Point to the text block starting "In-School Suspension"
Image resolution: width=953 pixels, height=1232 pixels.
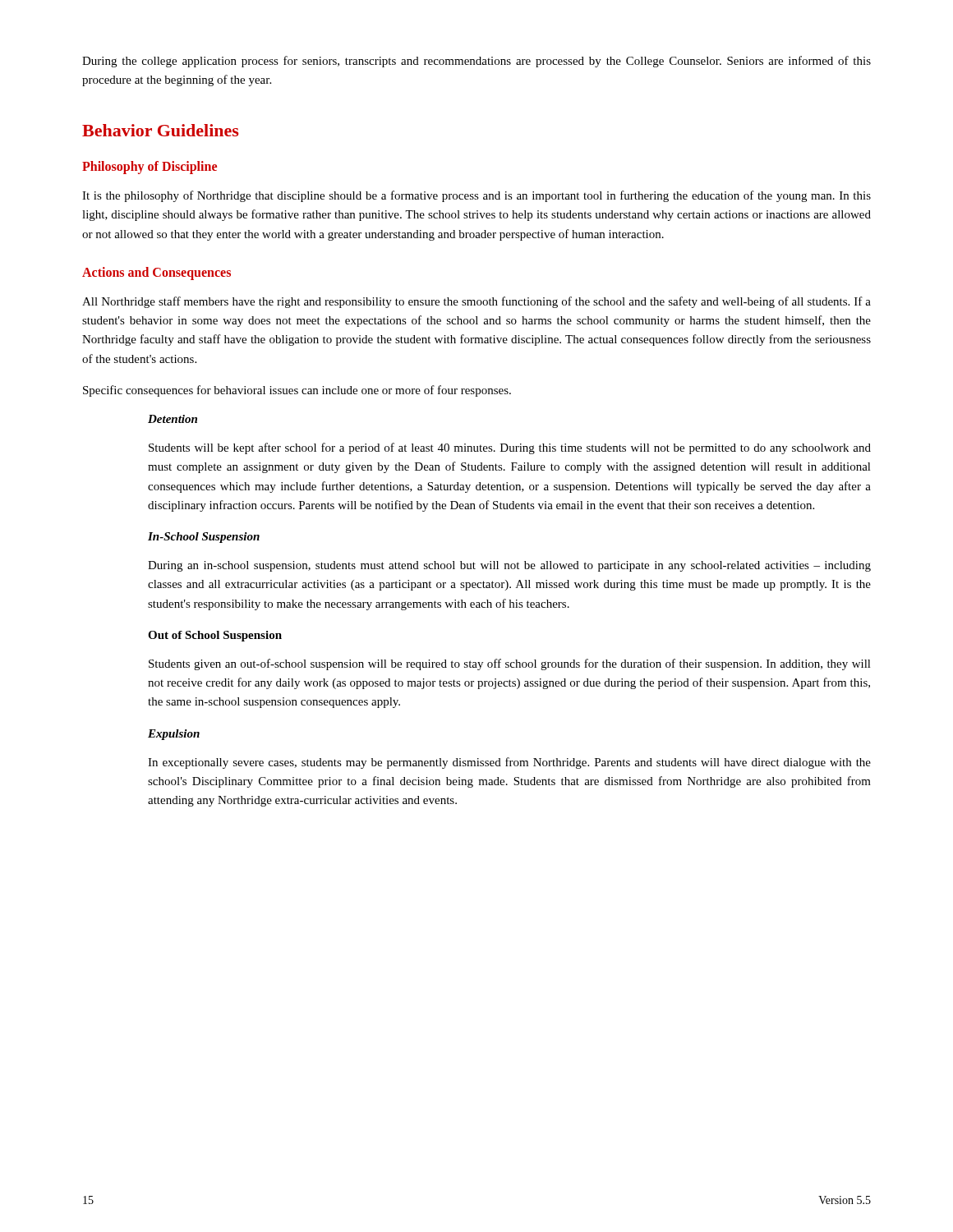pyautogui.click(x=204, y=538)
